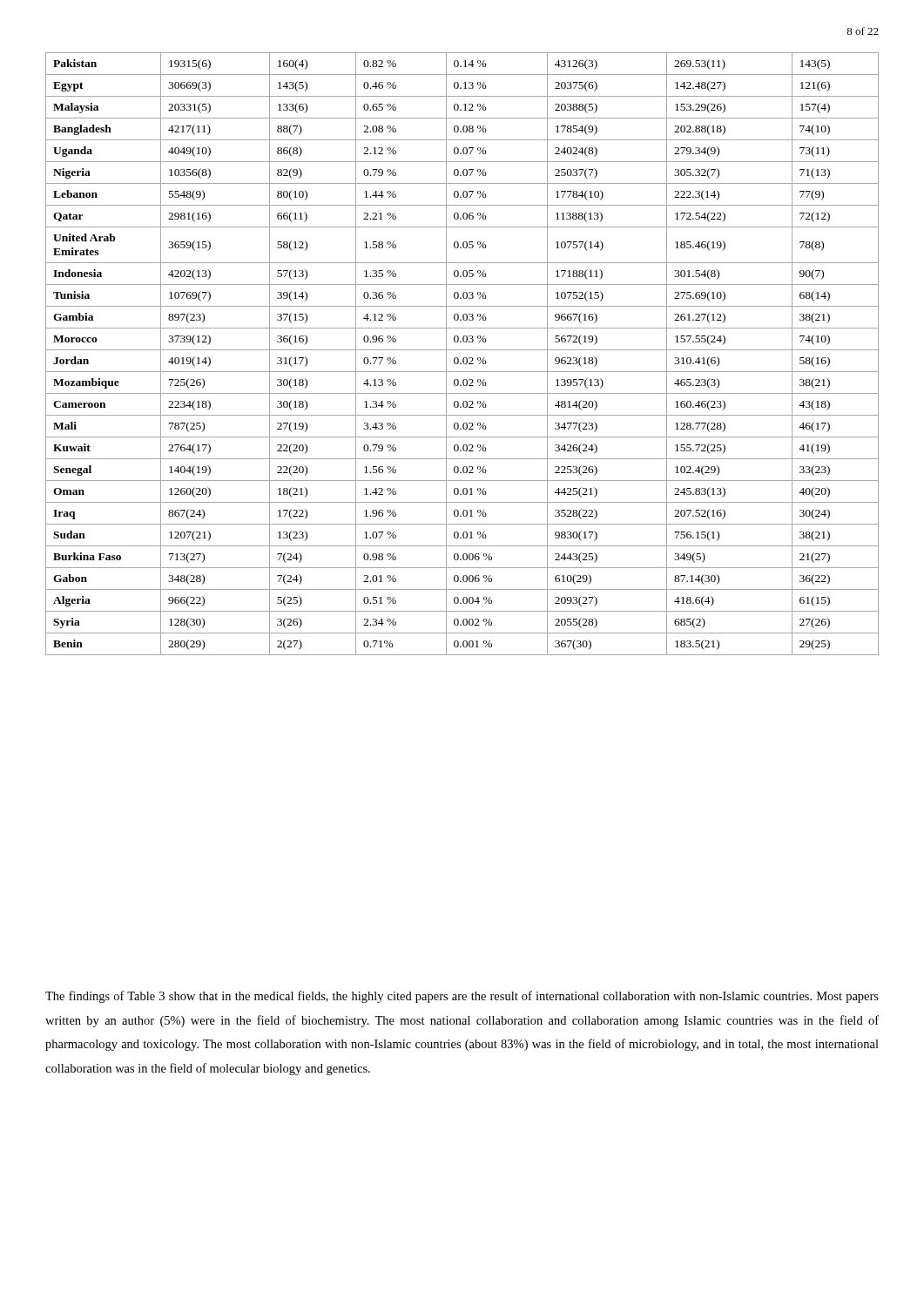The width and height of the screenshot is (924, 1307).
Task: Locate the text block that reads "The findings of Table 3 show that"
Action: coord(462,1032)
